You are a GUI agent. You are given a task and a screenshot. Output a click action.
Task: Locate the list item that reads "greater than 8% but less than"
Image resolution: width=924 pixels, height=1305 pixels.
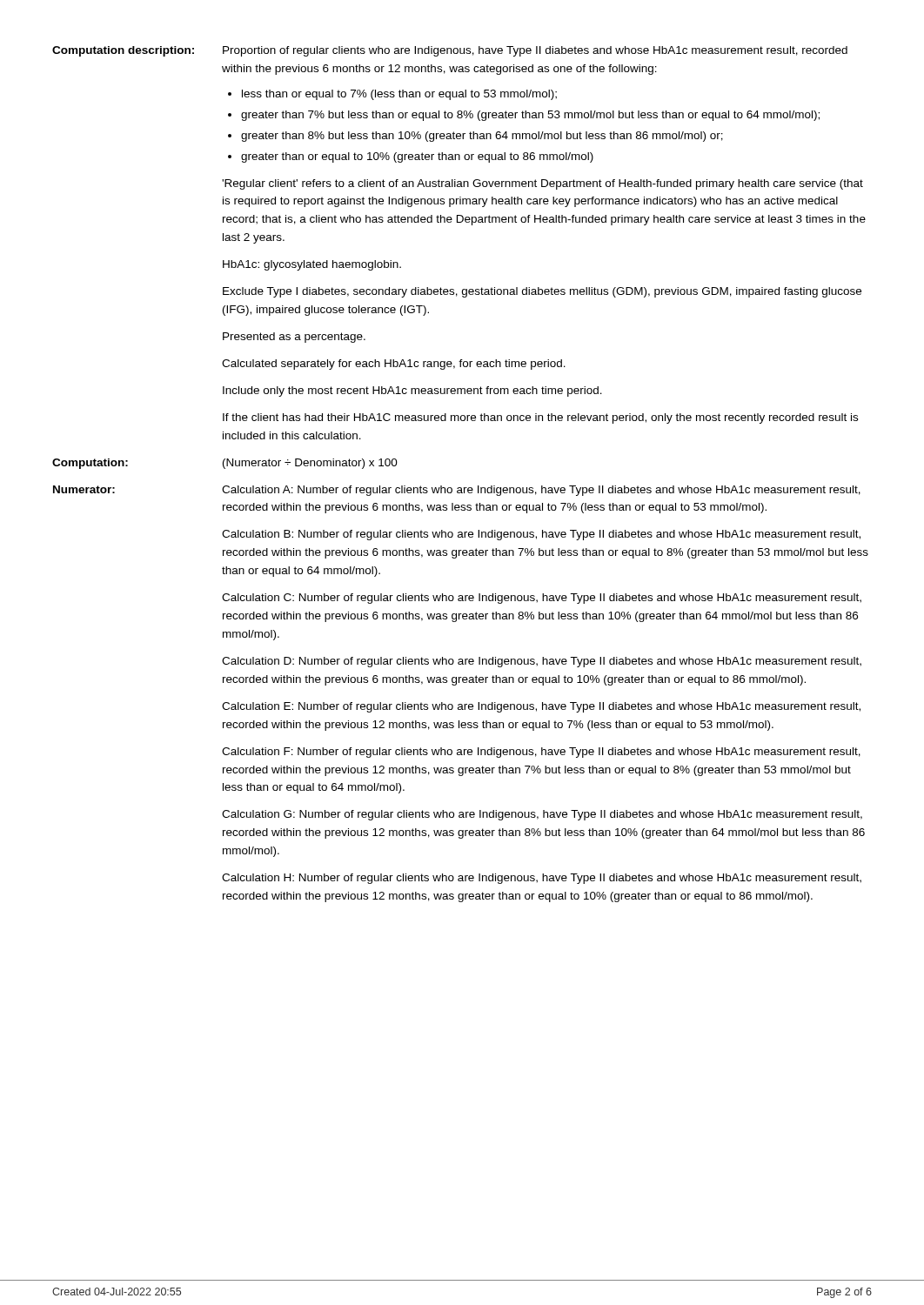482,135
